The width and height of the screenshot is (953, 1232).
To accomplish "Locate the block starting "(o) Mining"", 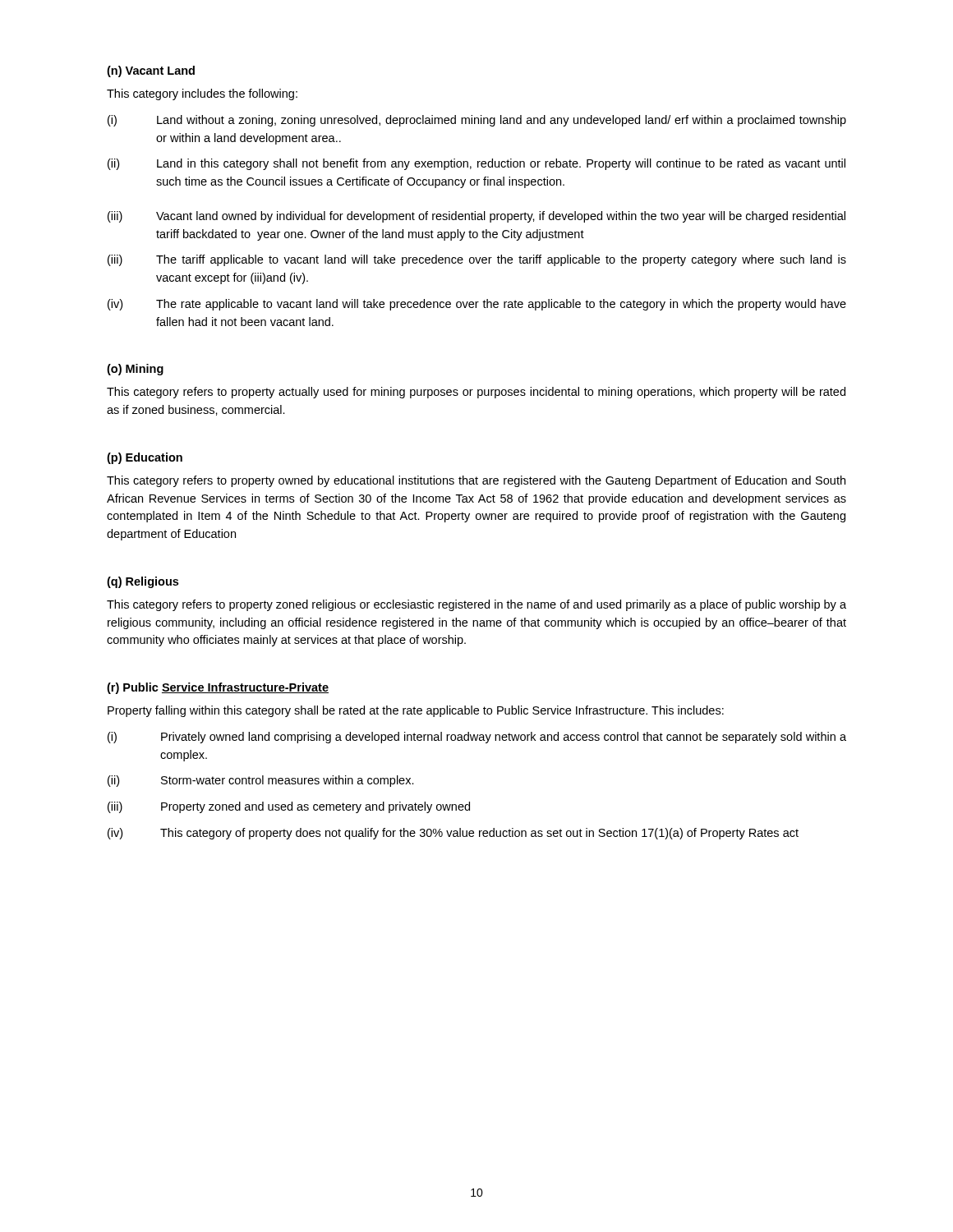I will [135, 369].
